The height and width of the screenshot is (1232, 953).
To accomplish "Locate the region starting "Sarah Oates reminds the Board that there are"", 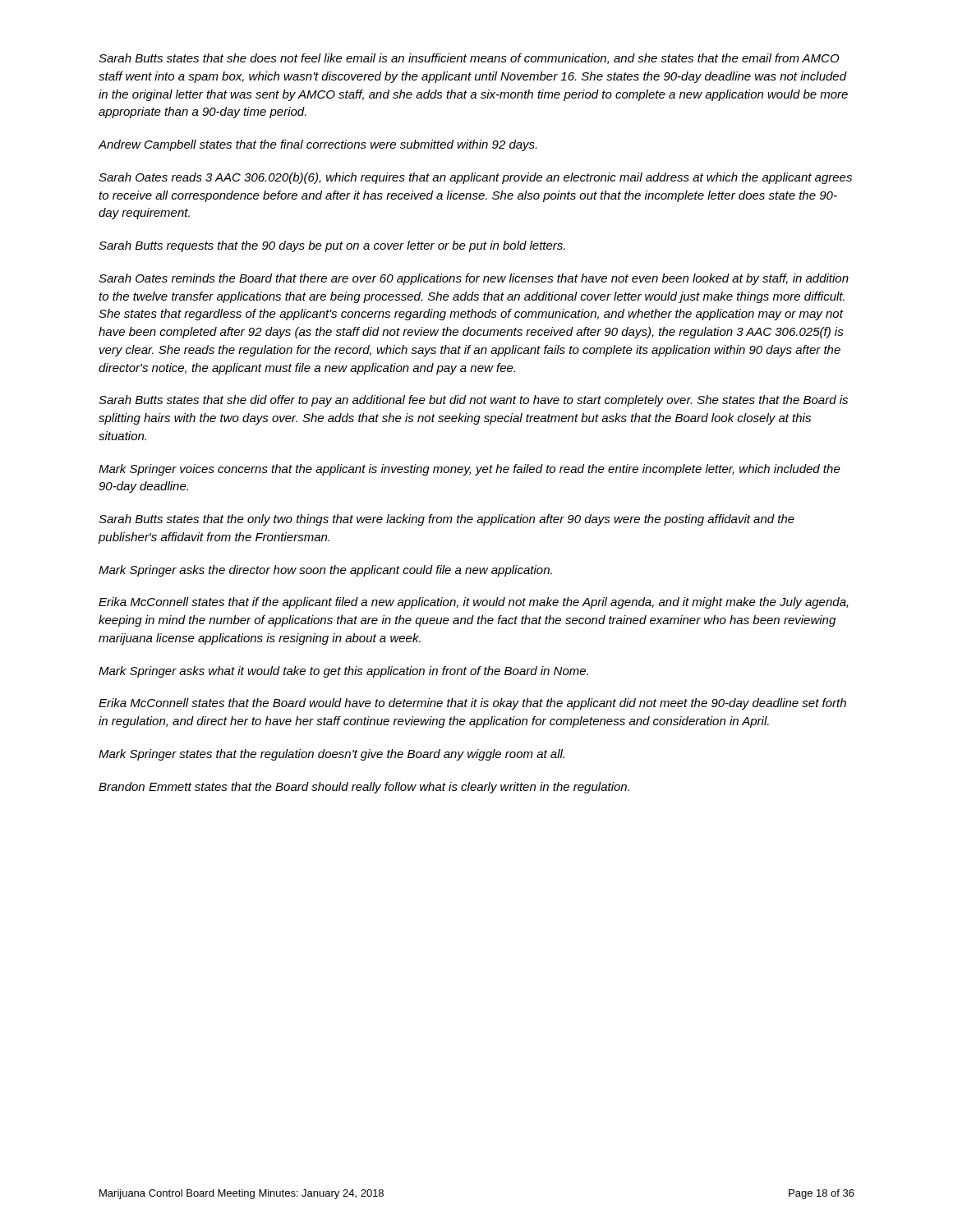I will click(x=474, y=322).
